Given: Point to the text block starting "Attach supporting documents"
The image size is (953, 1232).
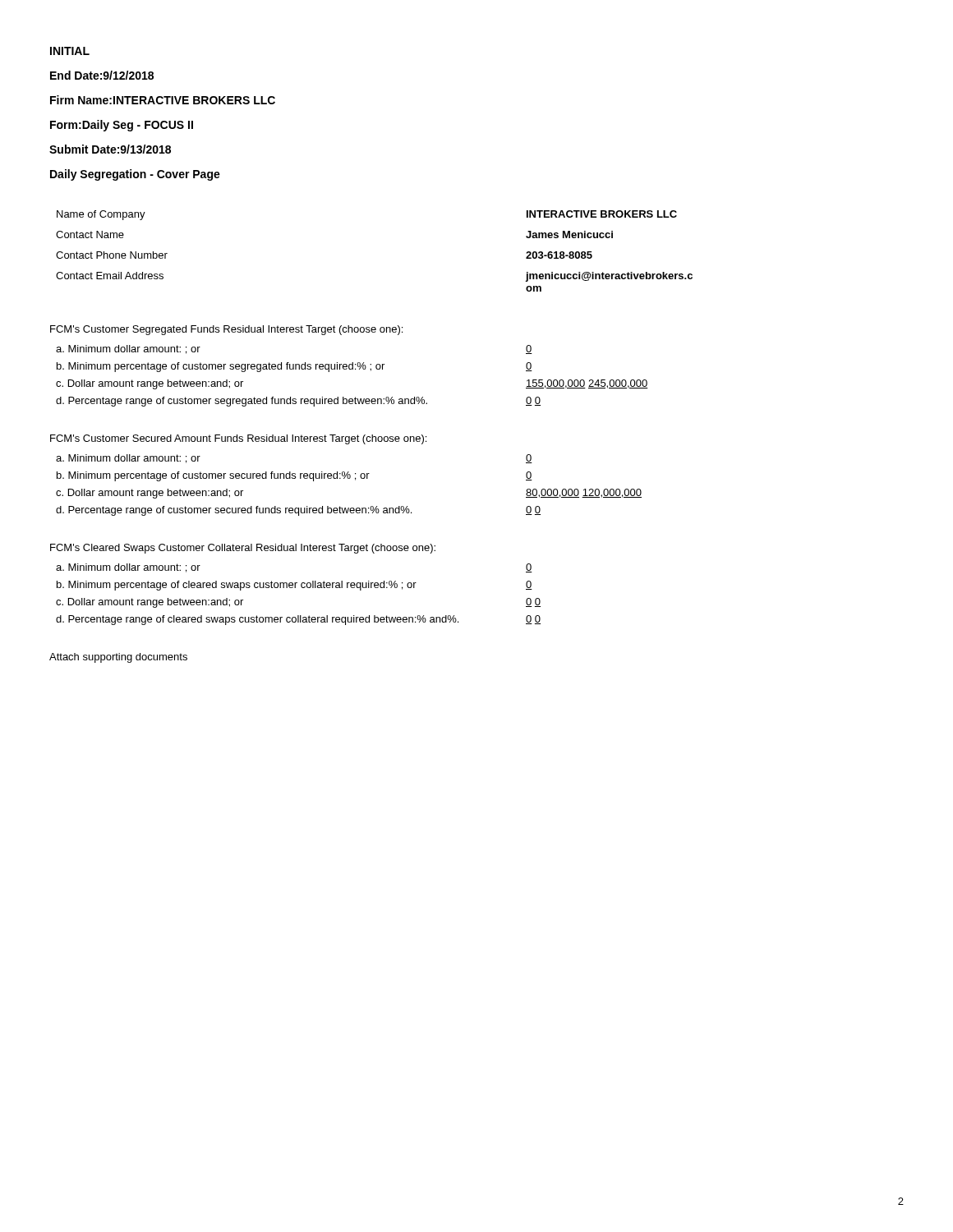Looking at the screenshot, I should [118, 657].
